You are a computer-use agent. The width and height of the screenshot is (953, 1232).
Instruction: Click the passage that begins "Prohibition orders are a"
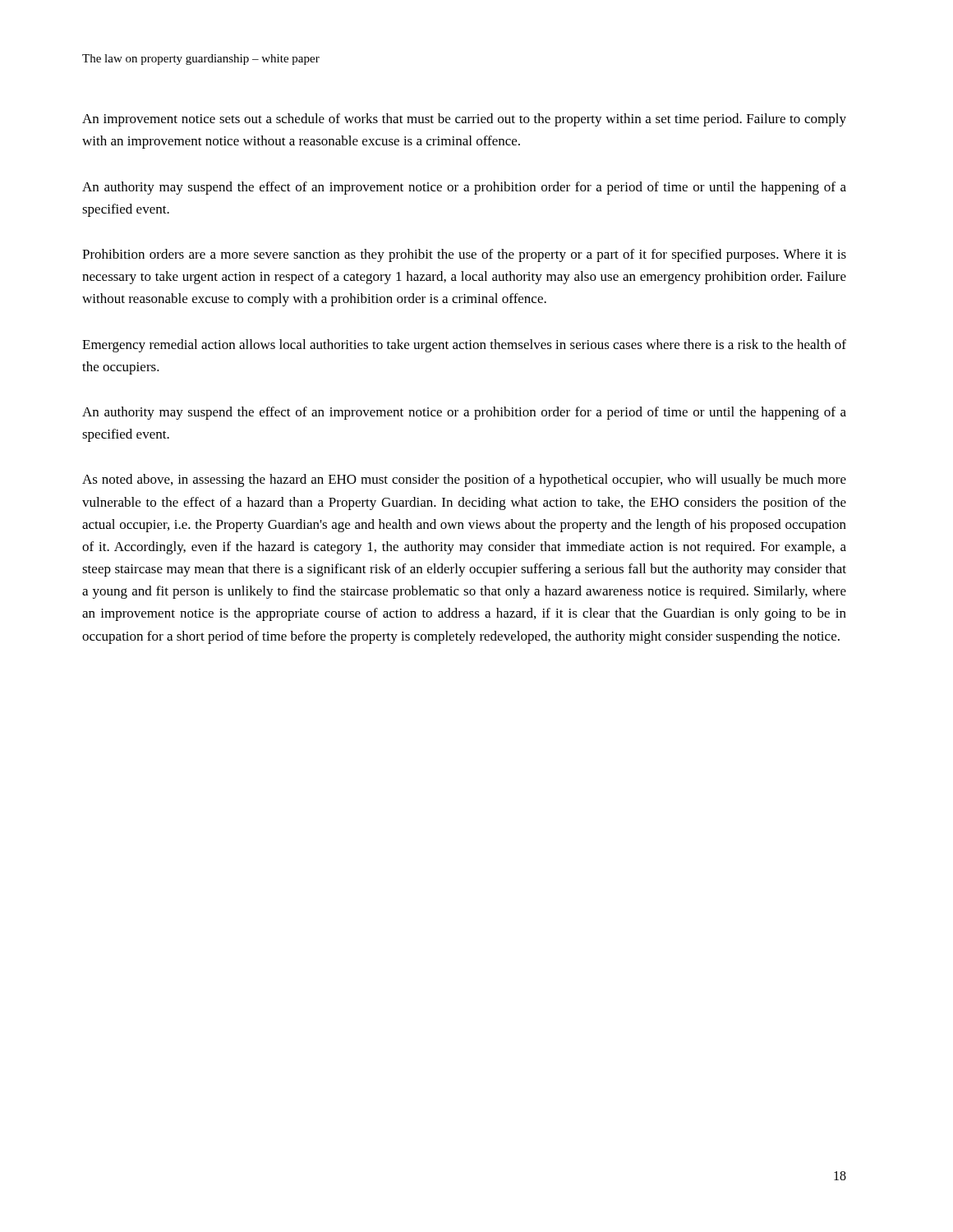coord(464,277)
